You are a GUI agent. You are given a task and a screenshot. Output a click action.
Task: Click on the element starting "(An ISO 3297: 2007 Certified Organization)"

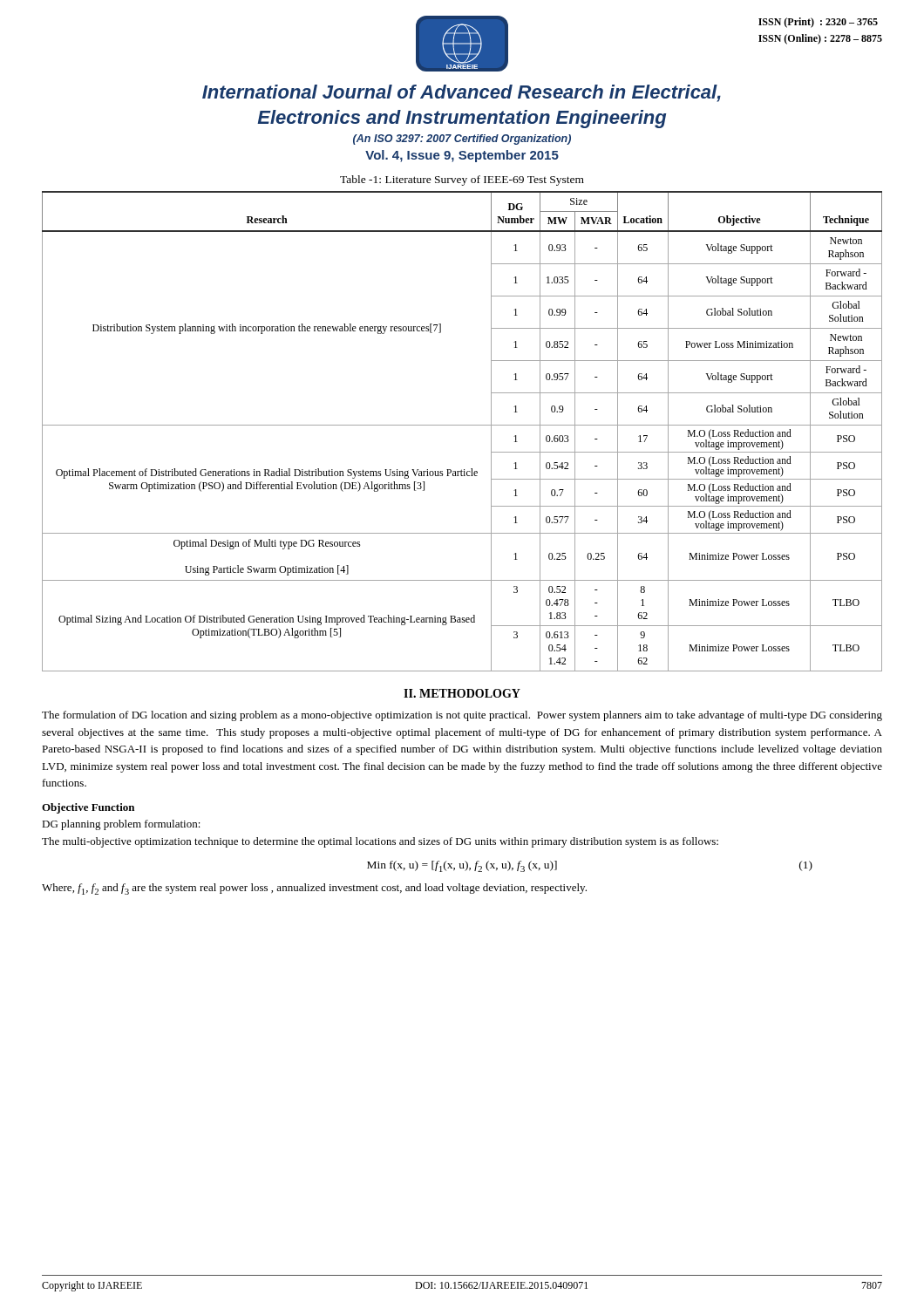(x=462, y=139)
